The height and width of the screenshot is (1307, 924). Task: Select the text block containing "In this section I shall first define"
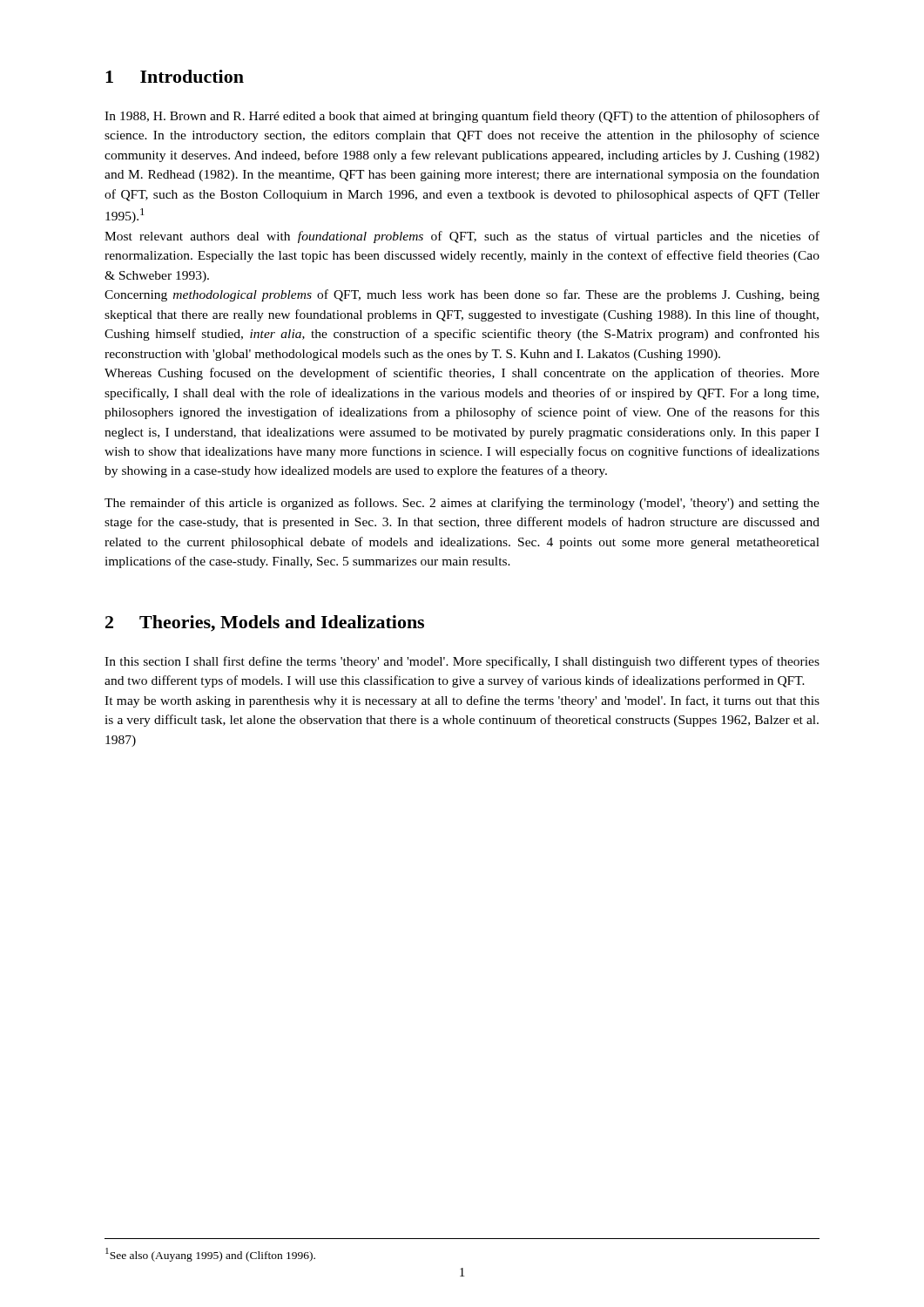462,671
